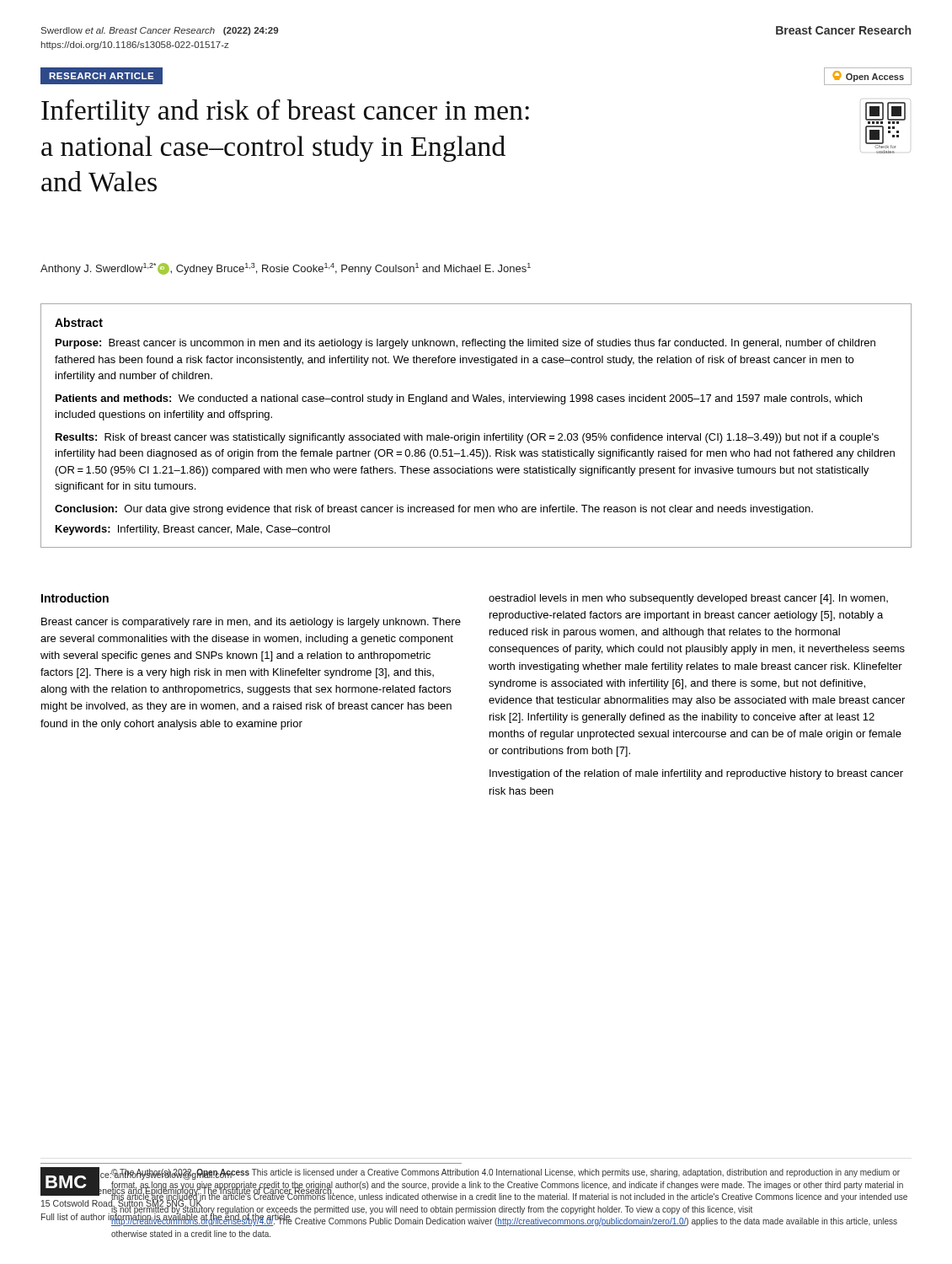Image resolution: width=952 pixels, height=1264 pixels.
Task: Find the text block that says "oestradiol levels in"
Action: point(700,695)
